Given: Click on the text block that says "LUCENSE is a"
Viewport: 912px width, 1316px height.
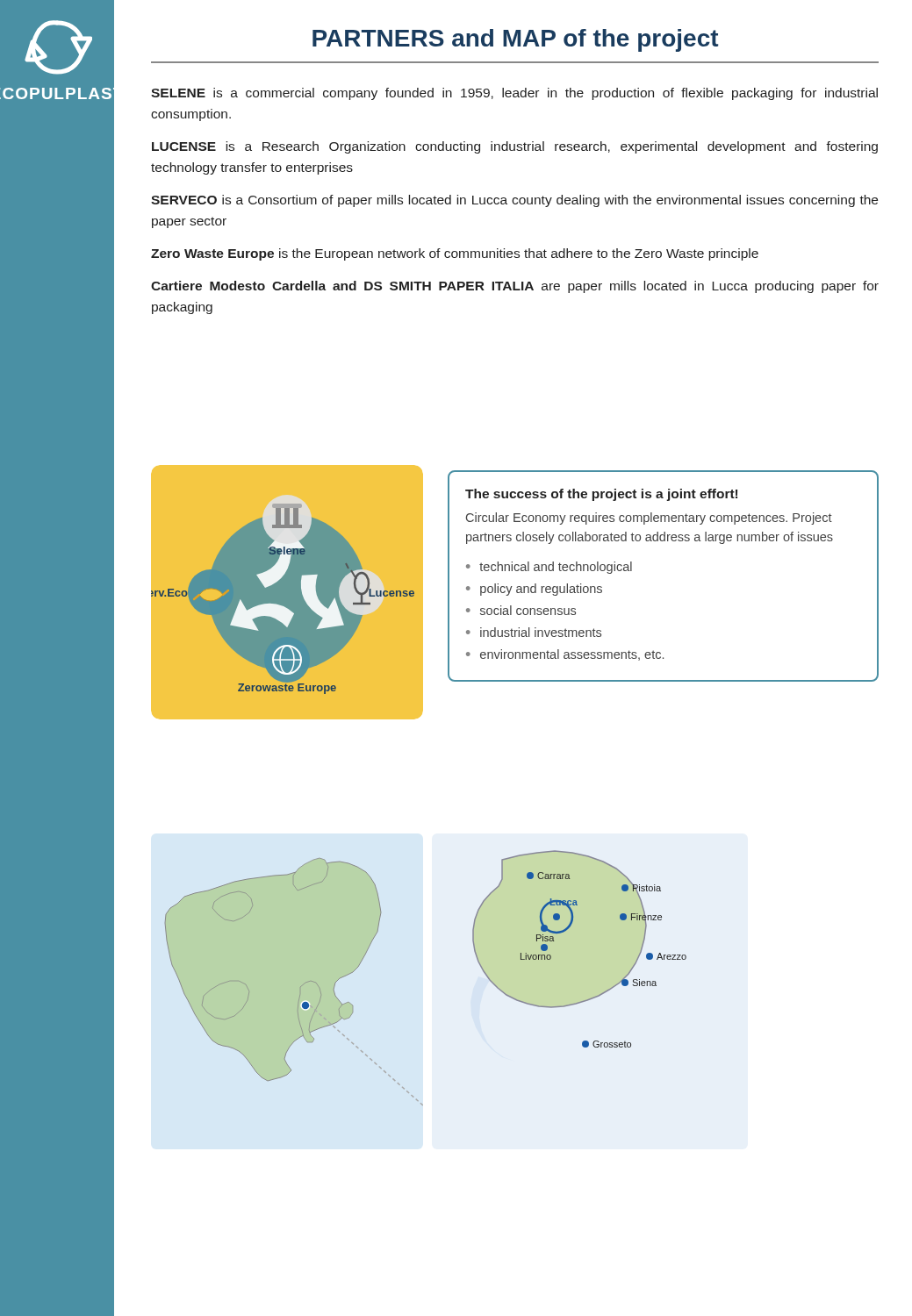Looking at the screenshot, I should click(x=515, y=157).
